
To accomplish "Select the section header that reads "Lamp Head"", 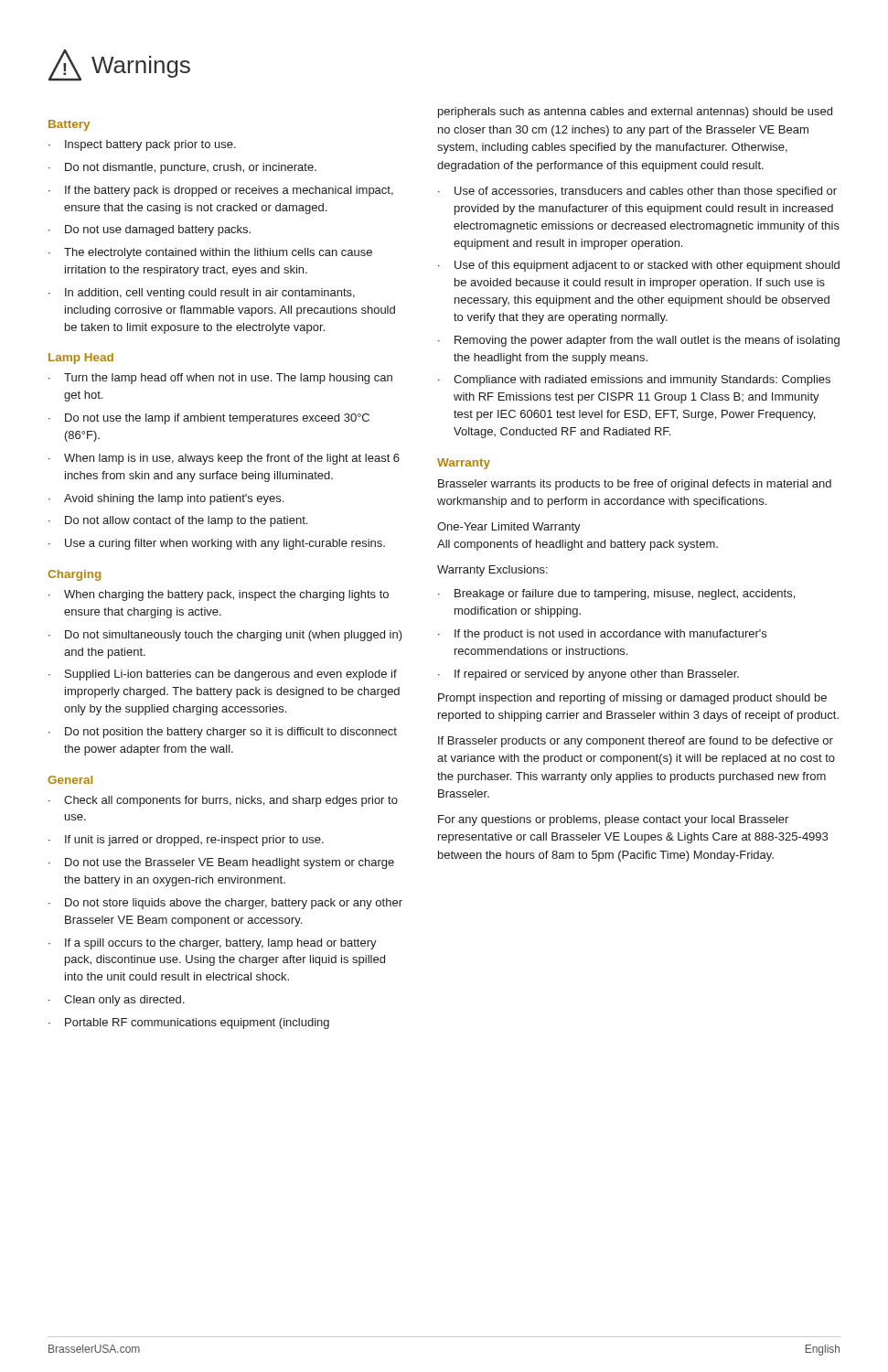I will coord(81,358).
